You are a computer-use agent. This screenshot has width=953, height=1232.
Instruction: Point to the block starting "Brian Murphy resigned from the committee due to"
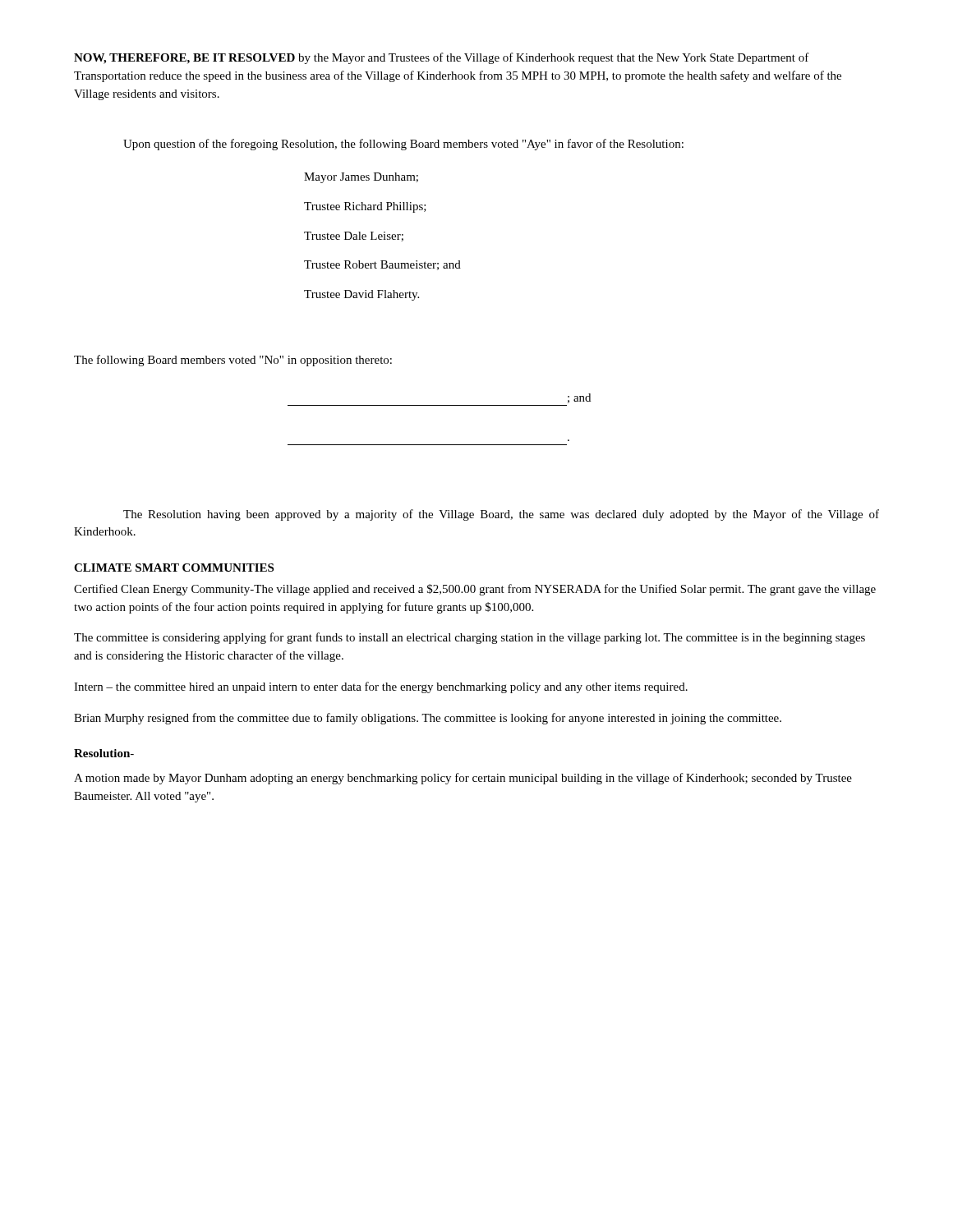pos(476,718)
